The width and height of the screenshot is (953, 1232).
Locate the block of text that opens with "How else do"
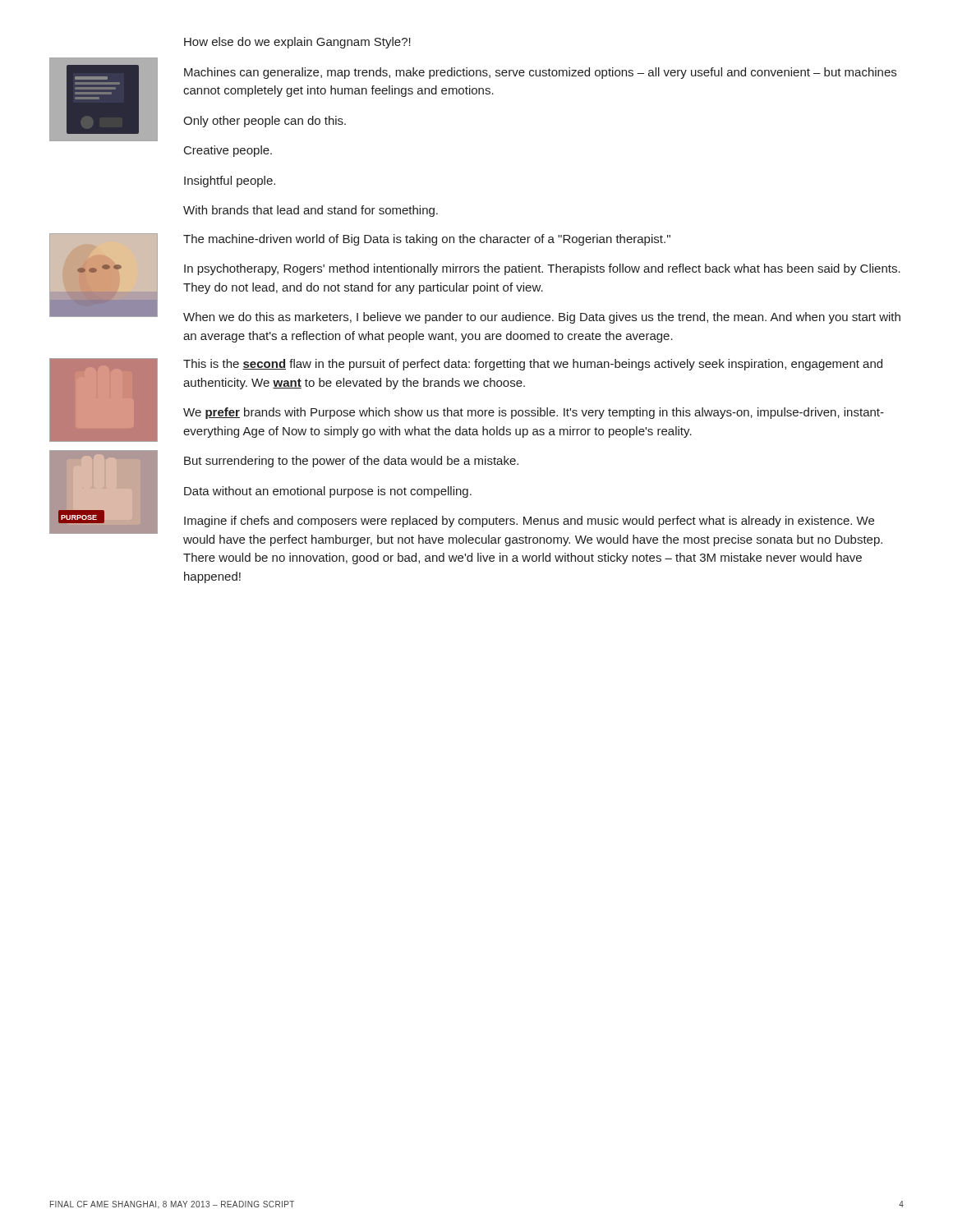(x=297, y=41)
